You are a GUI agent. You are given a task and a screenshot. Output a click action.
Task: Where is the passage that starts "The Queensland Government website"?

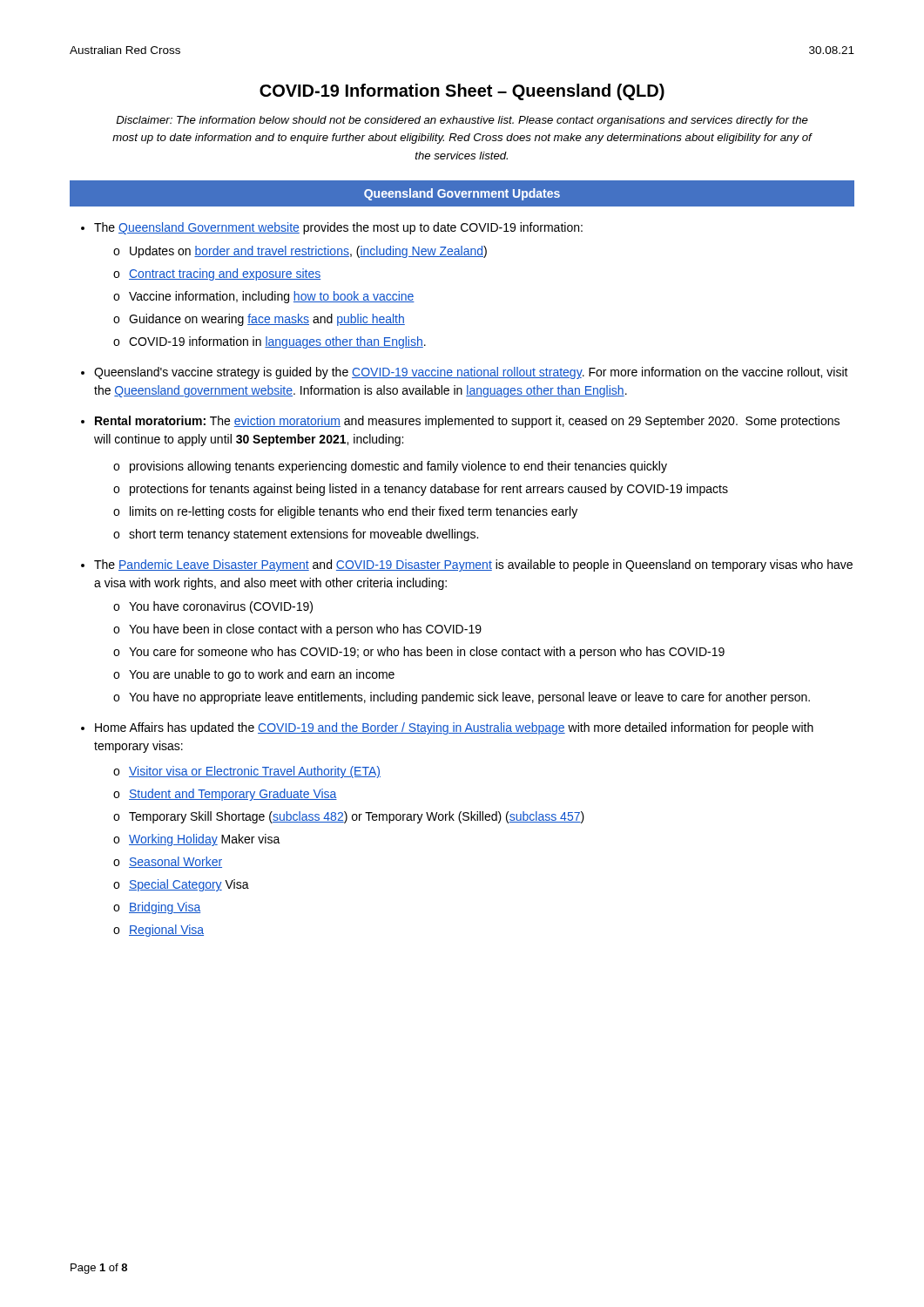pos(338,228)
